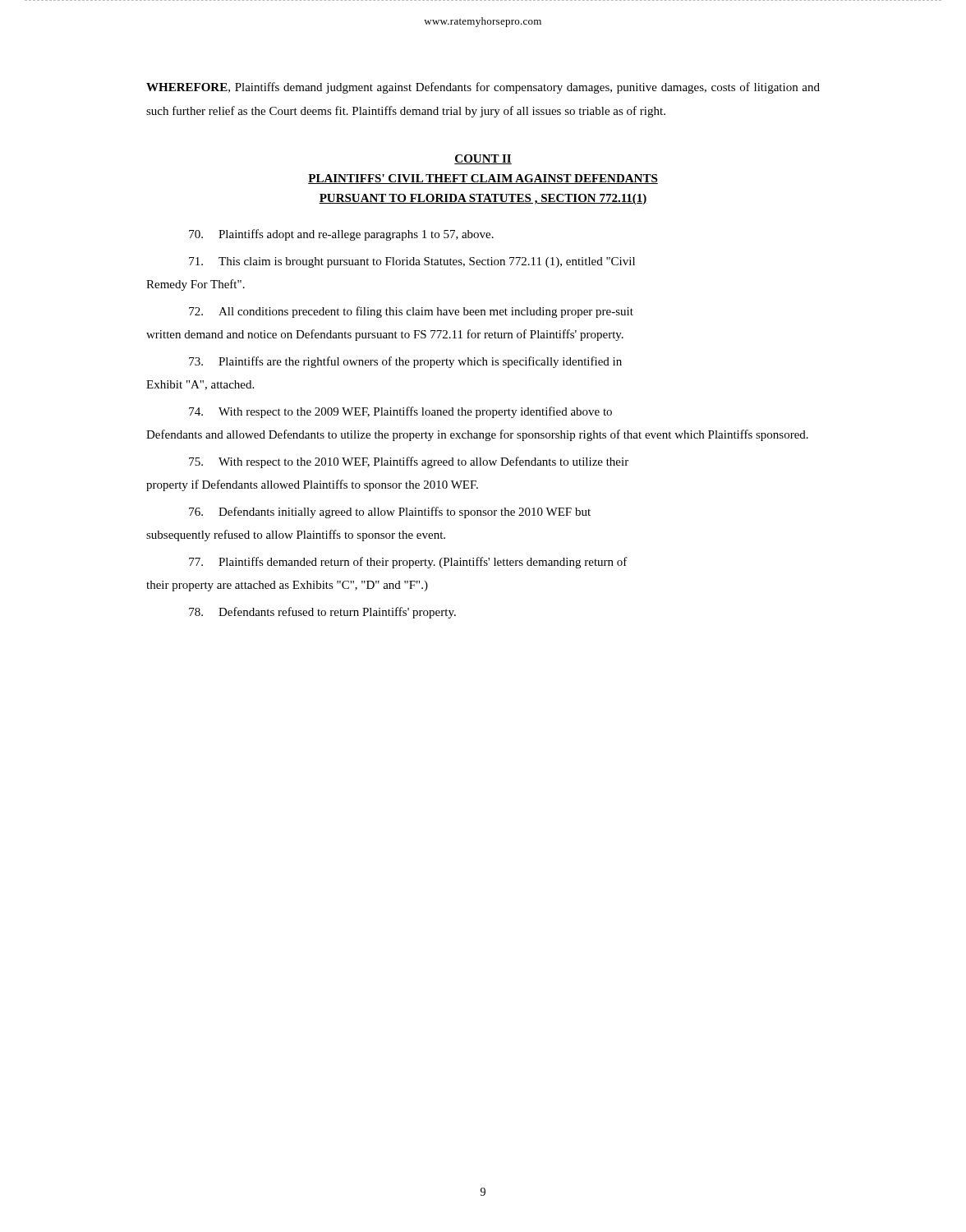Click the passage that begins "72. All conditions precedent to filing"

[x=483, y=323]
